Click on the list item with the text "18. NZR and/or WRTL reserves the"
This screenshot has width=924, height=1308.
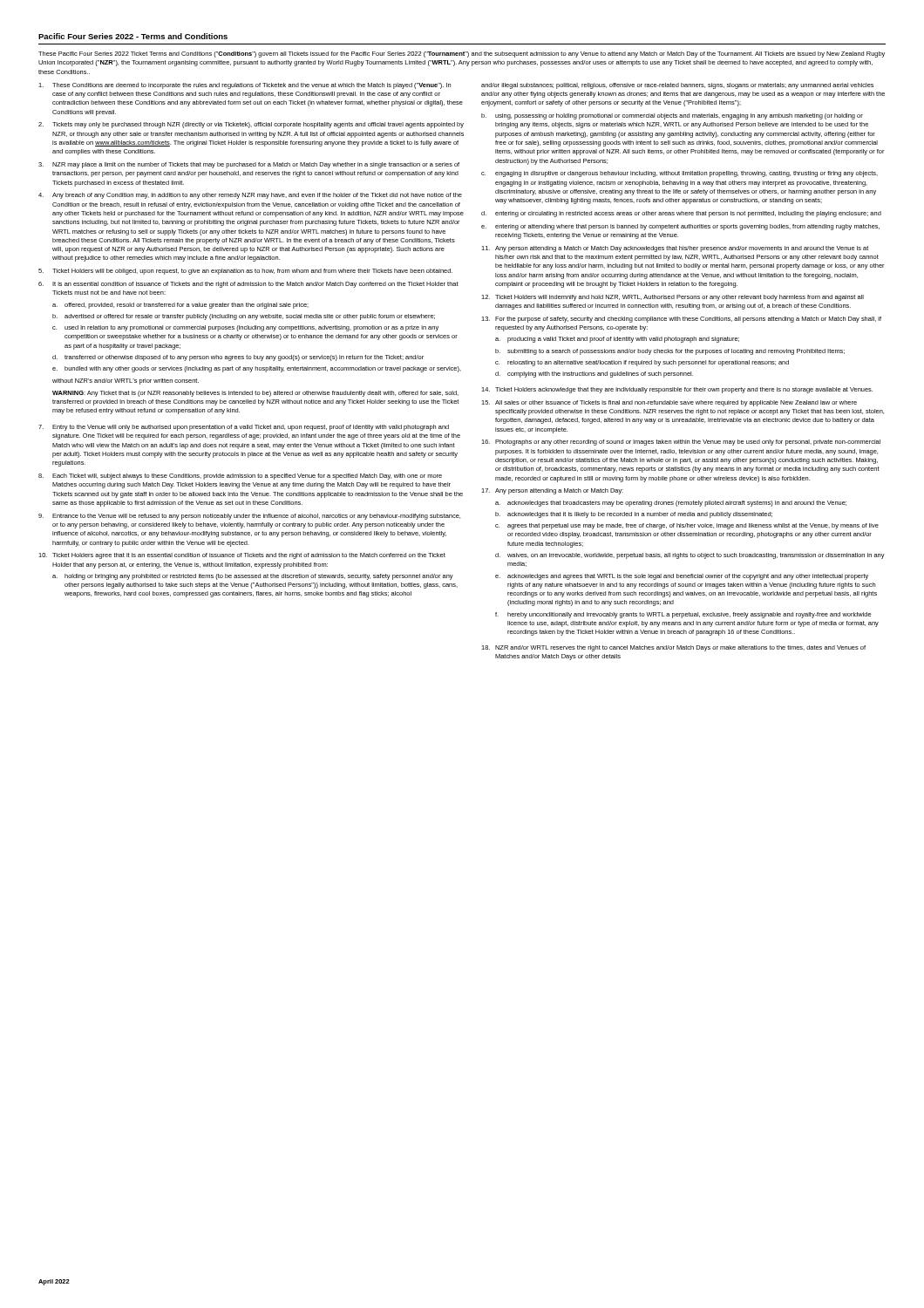pyautogui.click(x=683, y=652)
